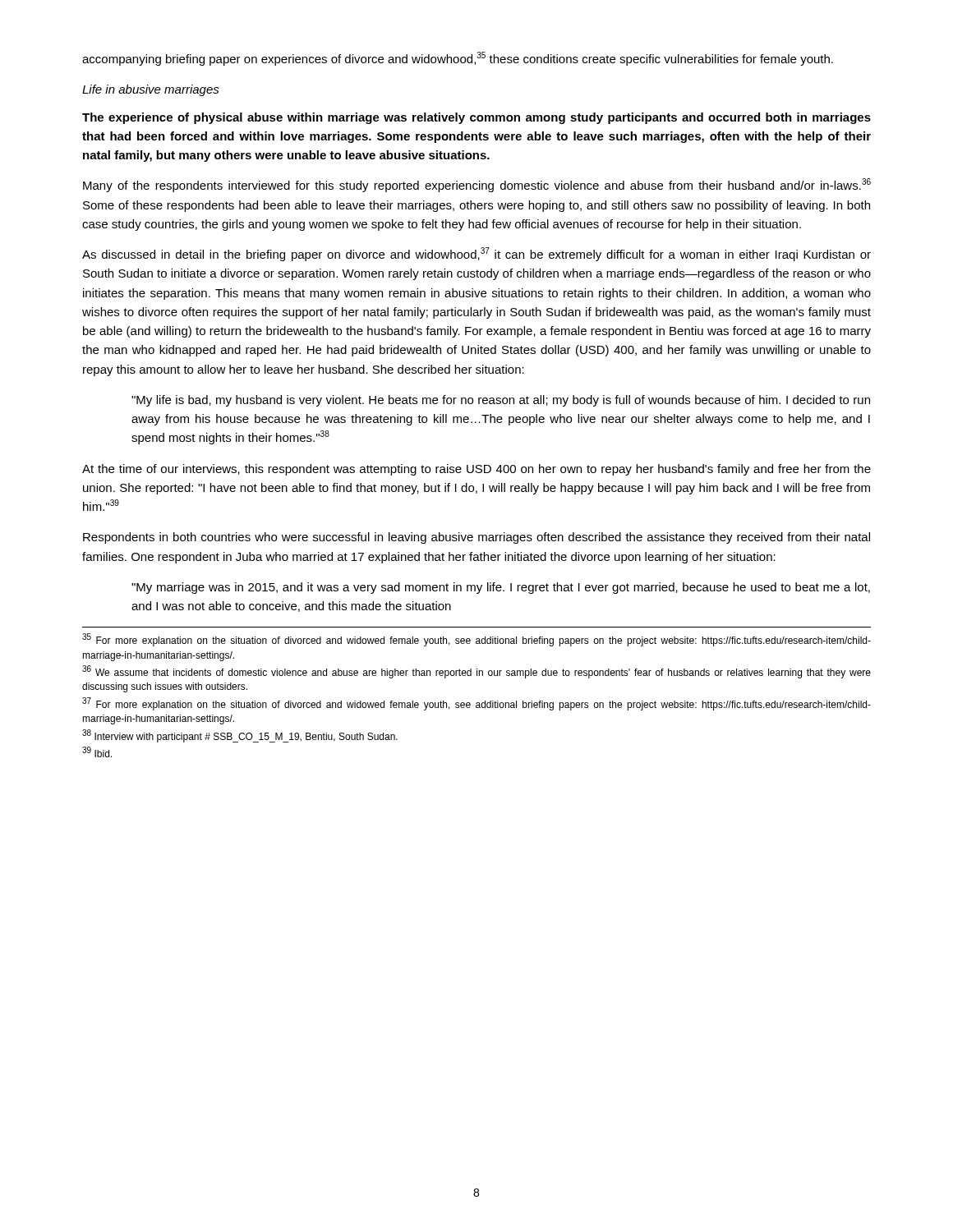Locate the footnote containing "38 Interview with participant # SSB_CO_15_M_19, Bentiu, South"
The image size is (953, 1232).
[240, 736]
